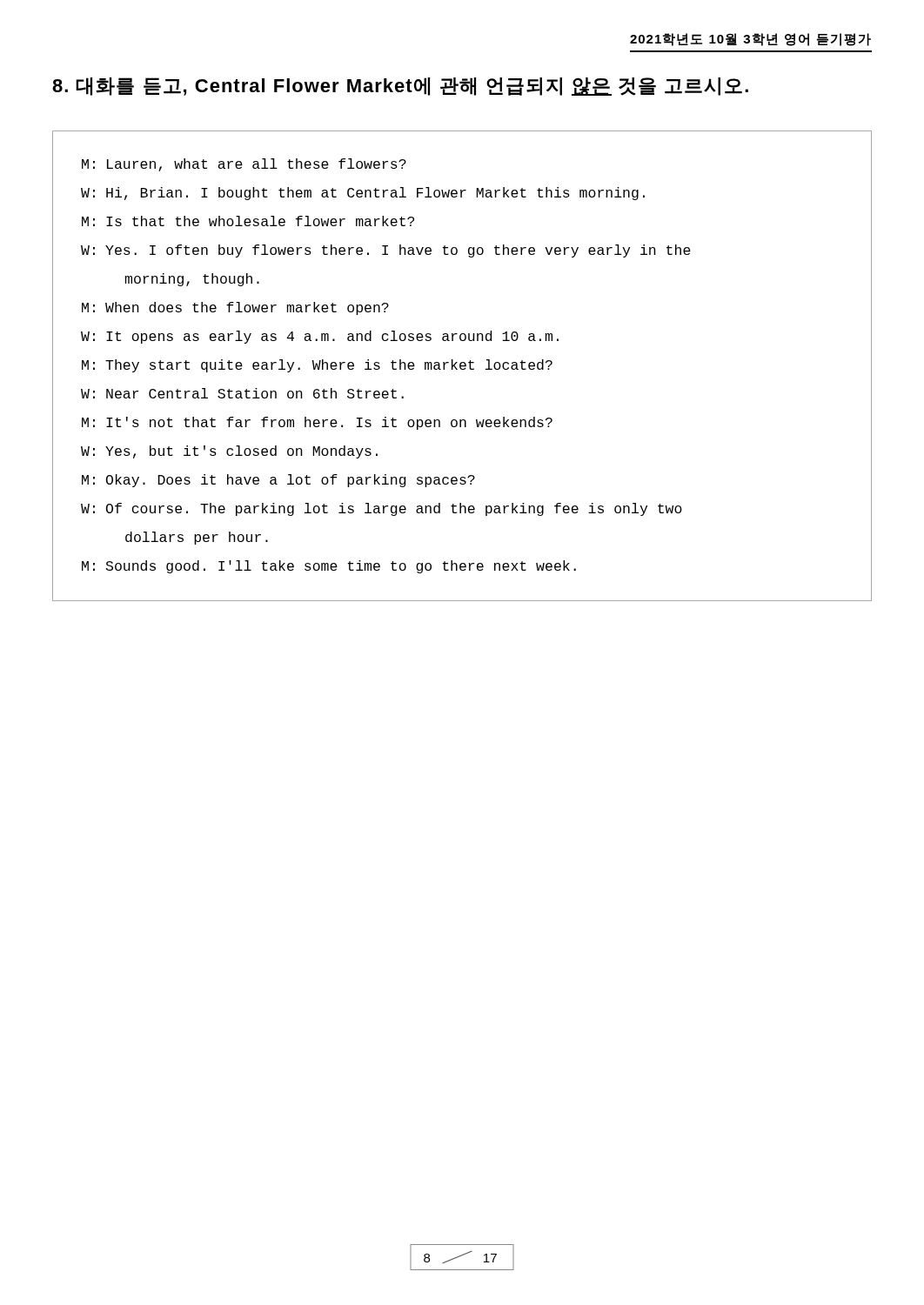Point to the block beginning "M: Lauren, what are all these"
The height and width of the screenshot is (1305, 924).
462,366
